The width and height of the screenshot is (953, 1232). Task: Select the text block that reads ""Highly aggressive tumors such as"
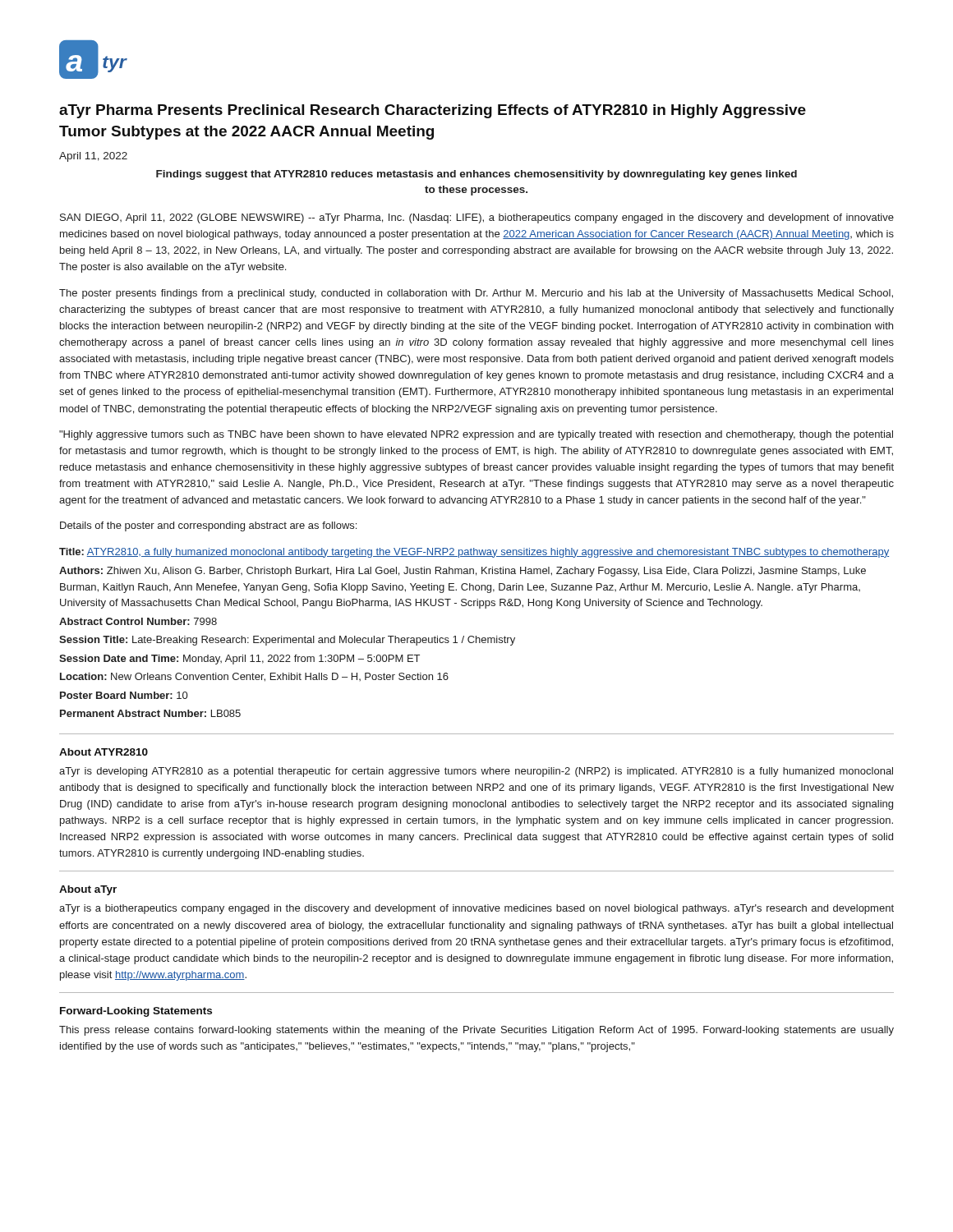point(476,467)
